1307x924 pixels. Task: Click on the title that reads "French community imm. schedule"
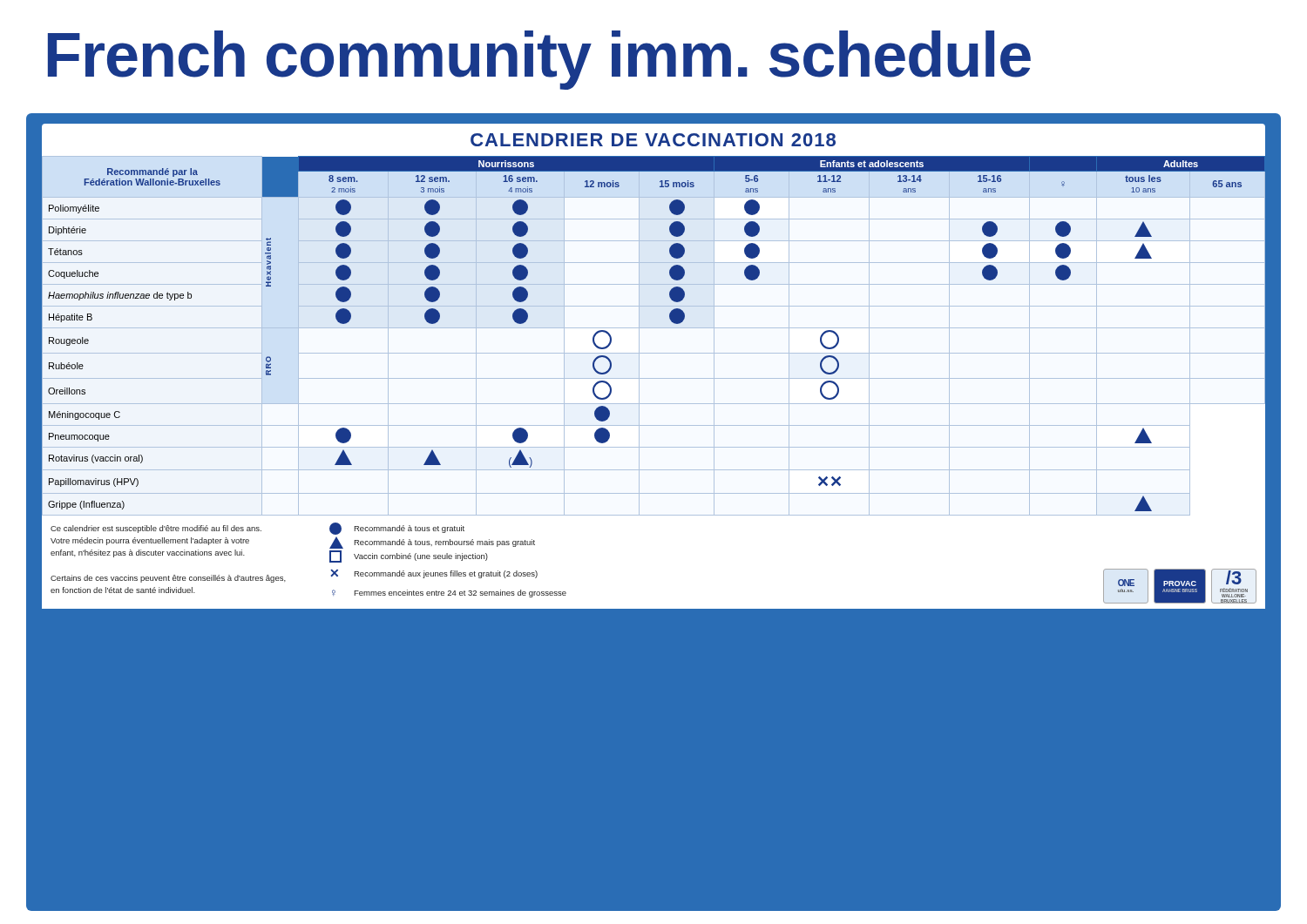[538, 55]
